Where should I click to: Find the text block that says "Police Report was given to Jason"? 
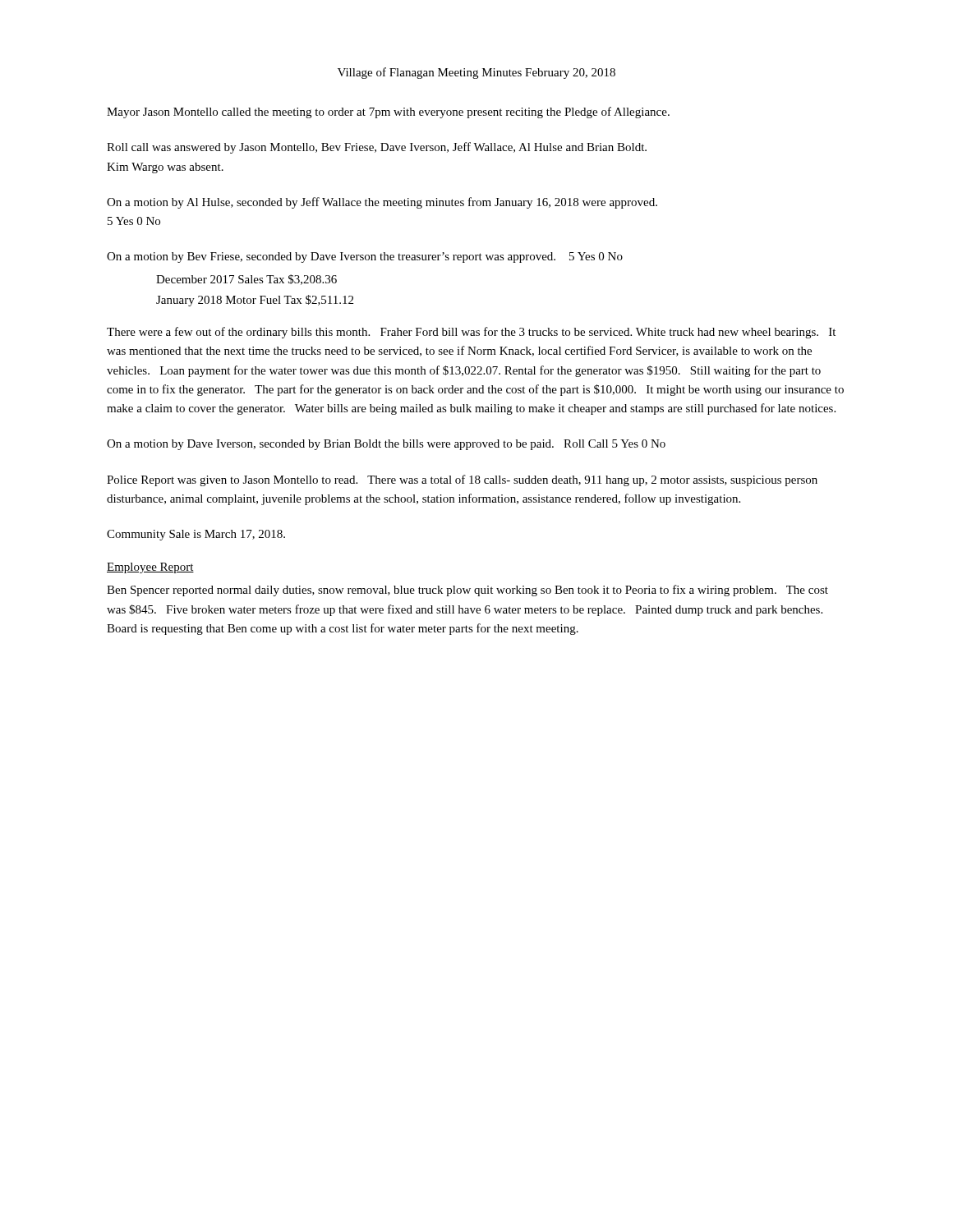pyautogui.click(x=462, y=489)
